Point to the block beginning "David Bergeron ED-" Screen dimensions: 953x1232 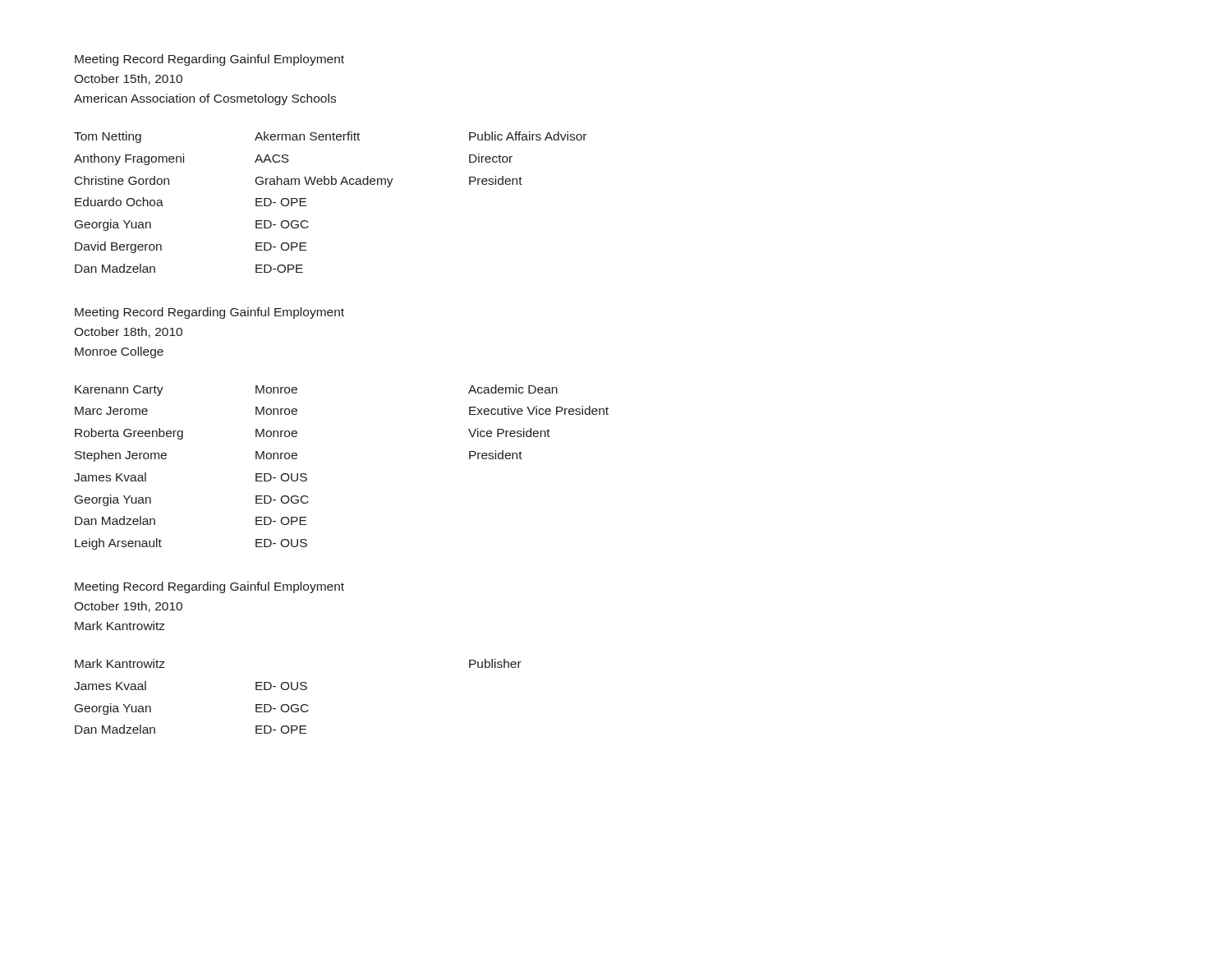115,247
